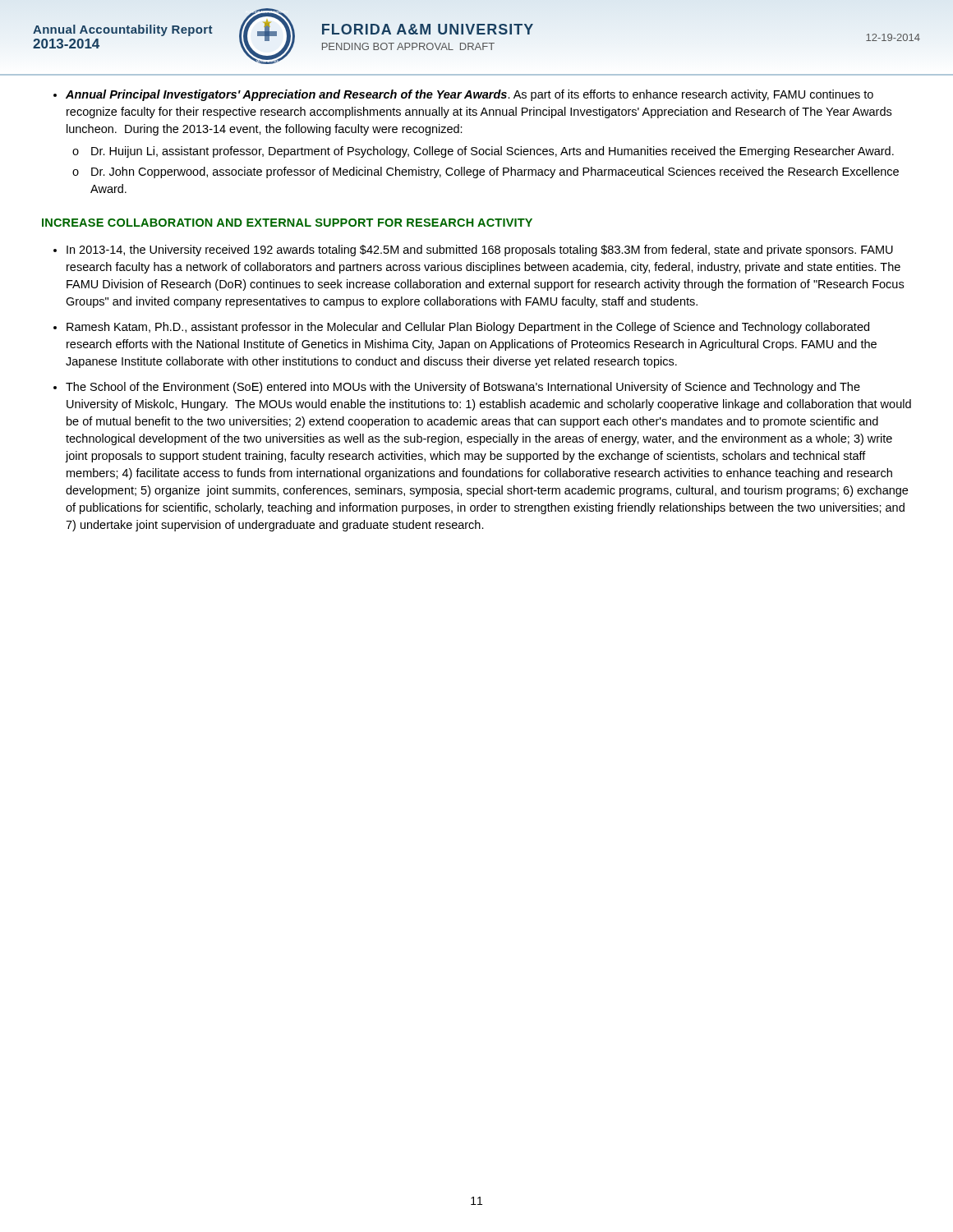Navigate to the text block starting "INCREASE COLLABORATION AND EXTERNAL"

point(287,223)
